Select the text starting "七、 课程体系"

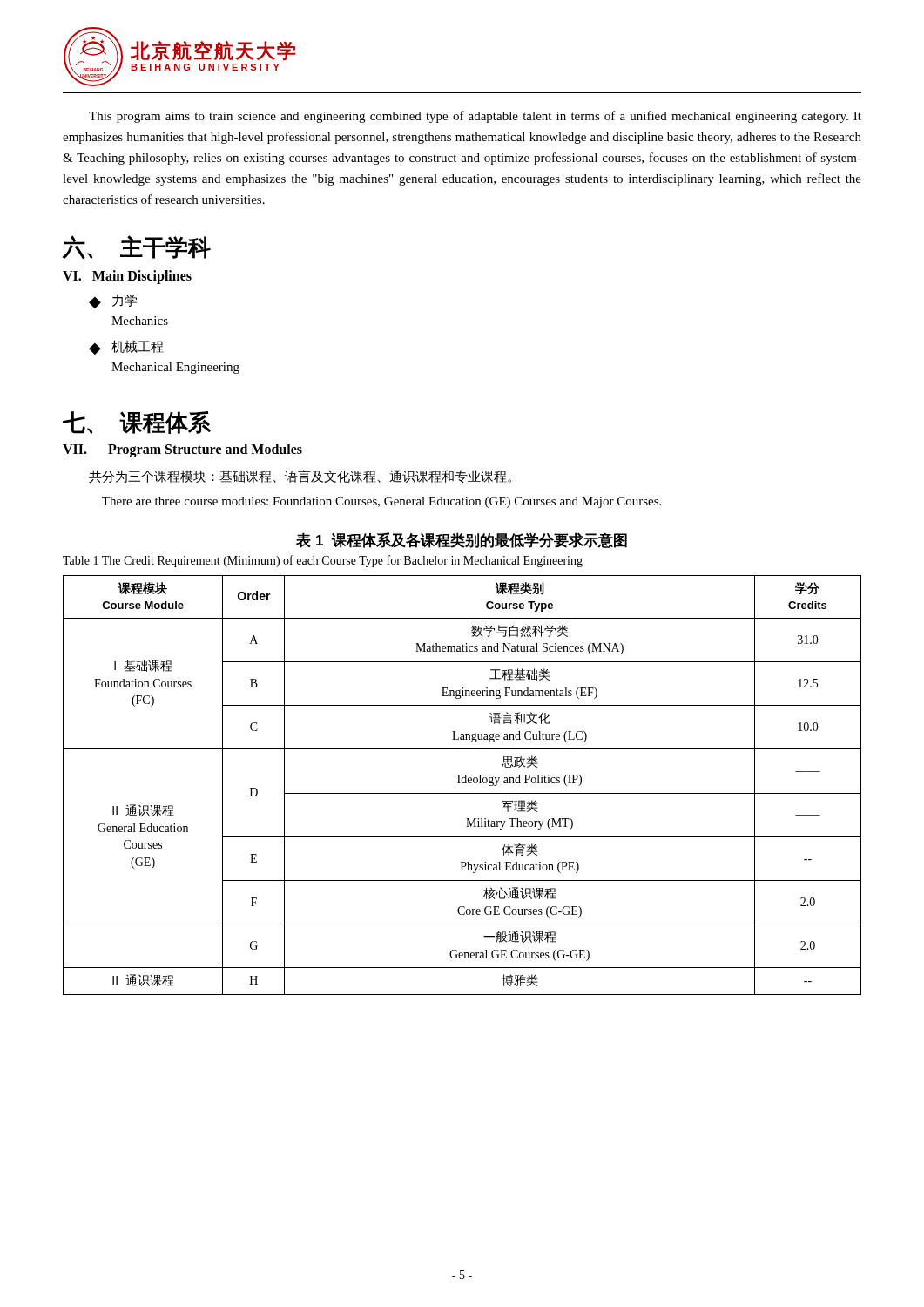[137, 423]
